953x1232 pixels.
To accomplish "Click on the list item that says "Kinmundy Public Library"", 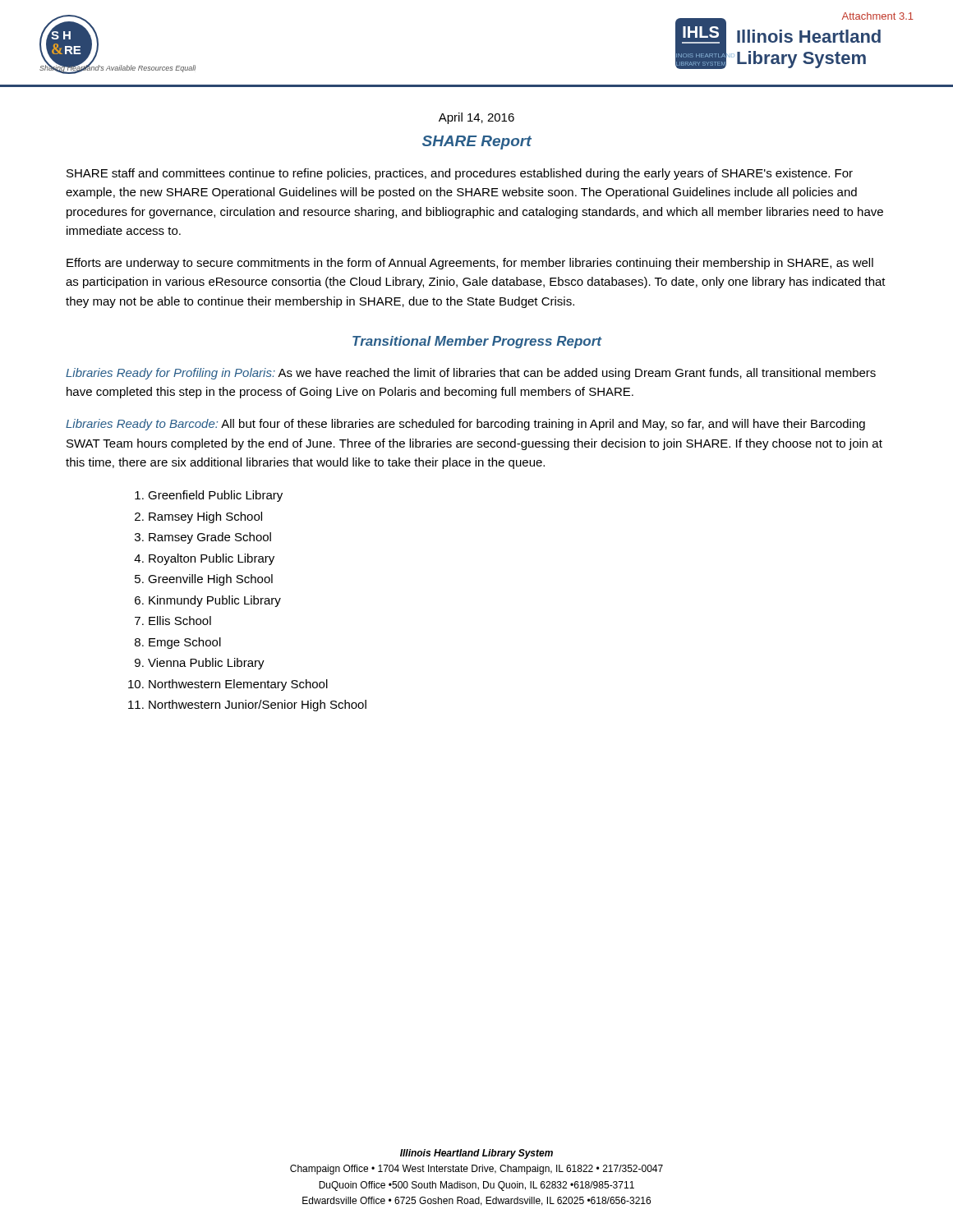I will (214, 600).
